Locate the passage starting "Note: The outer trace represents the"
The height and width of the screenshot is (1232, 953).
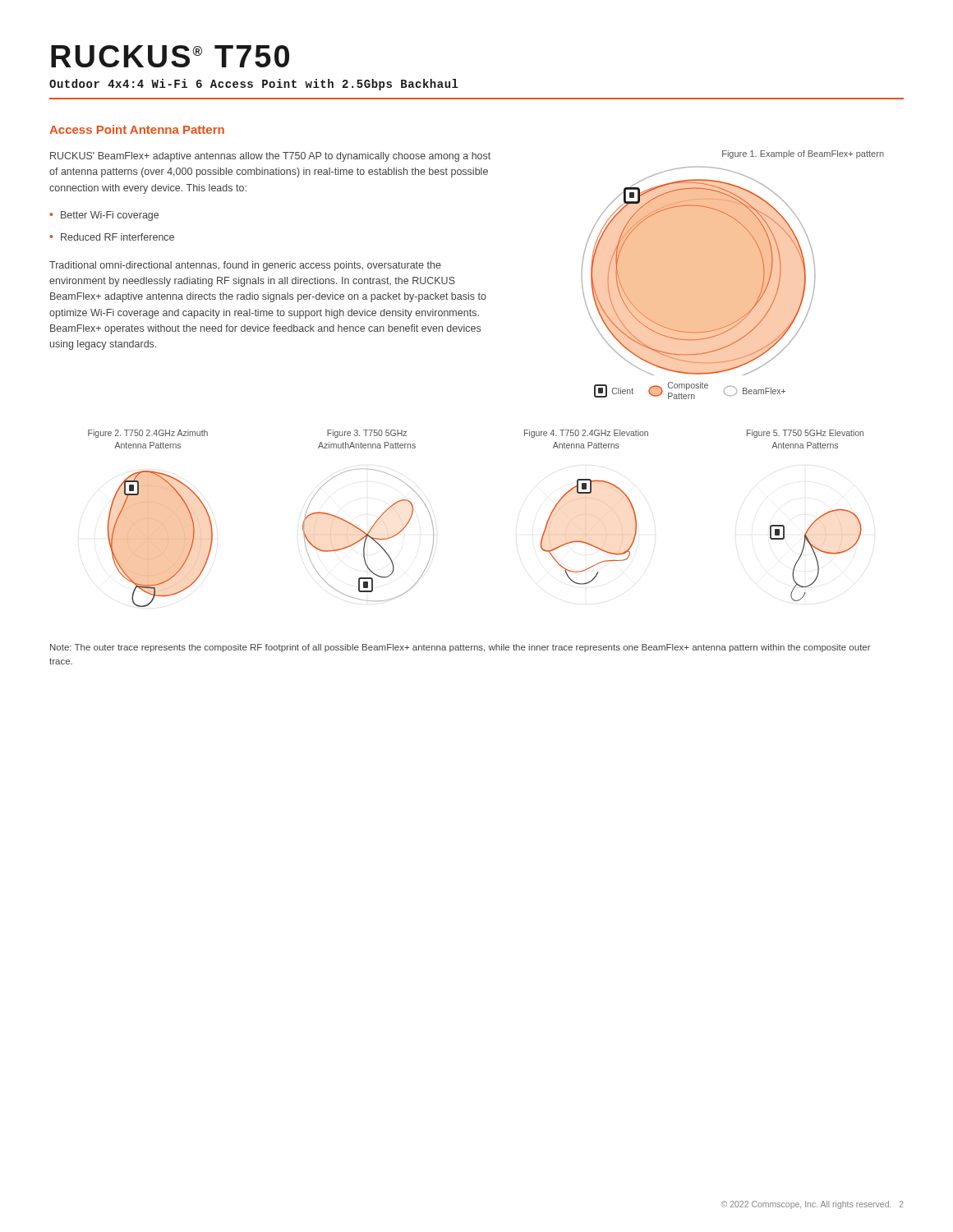tap(460, 654)
